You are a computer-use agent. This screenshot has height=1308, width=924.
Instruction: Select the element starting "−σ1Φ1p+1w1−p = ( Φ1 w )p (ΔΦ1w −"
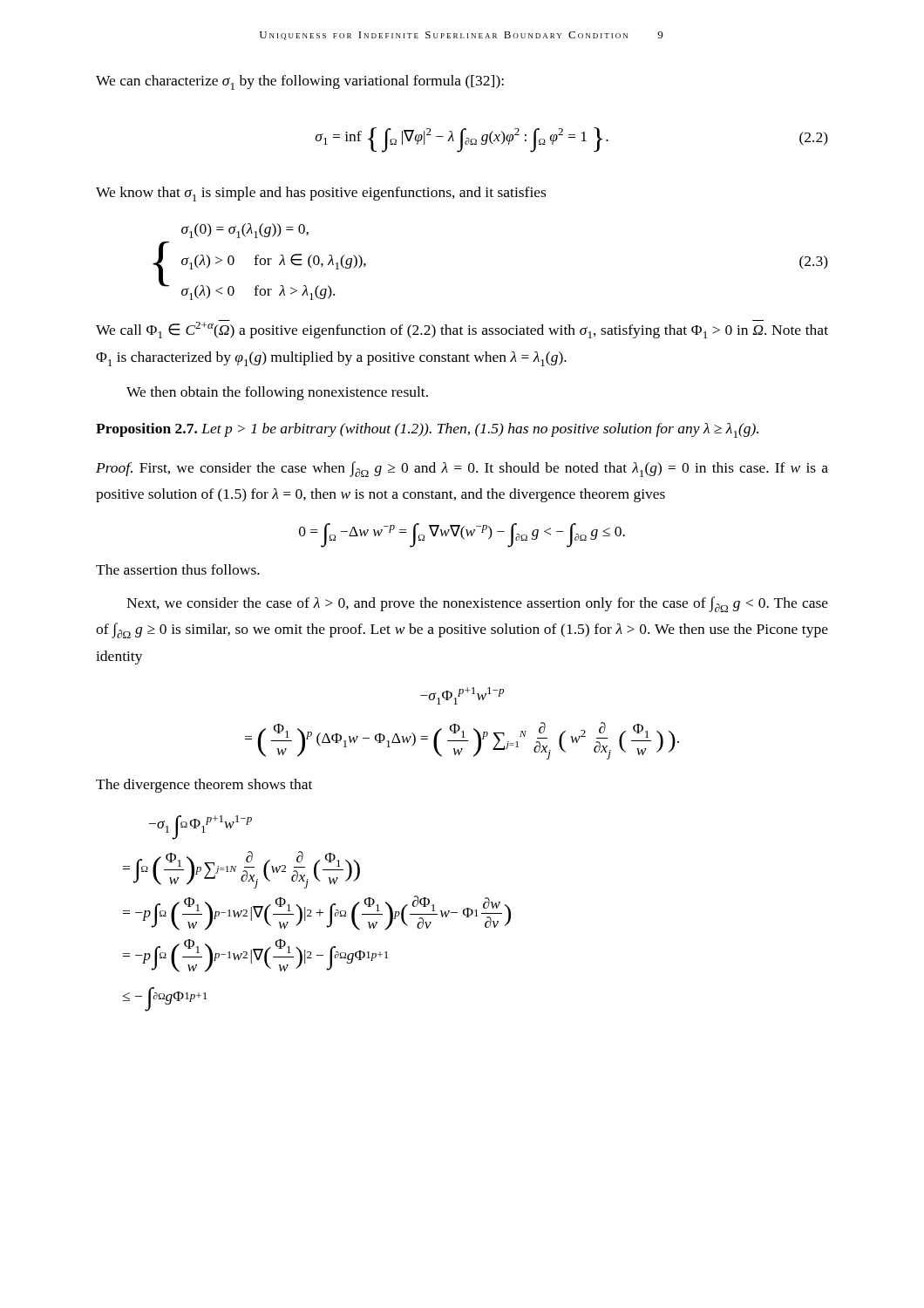(462, 720)
